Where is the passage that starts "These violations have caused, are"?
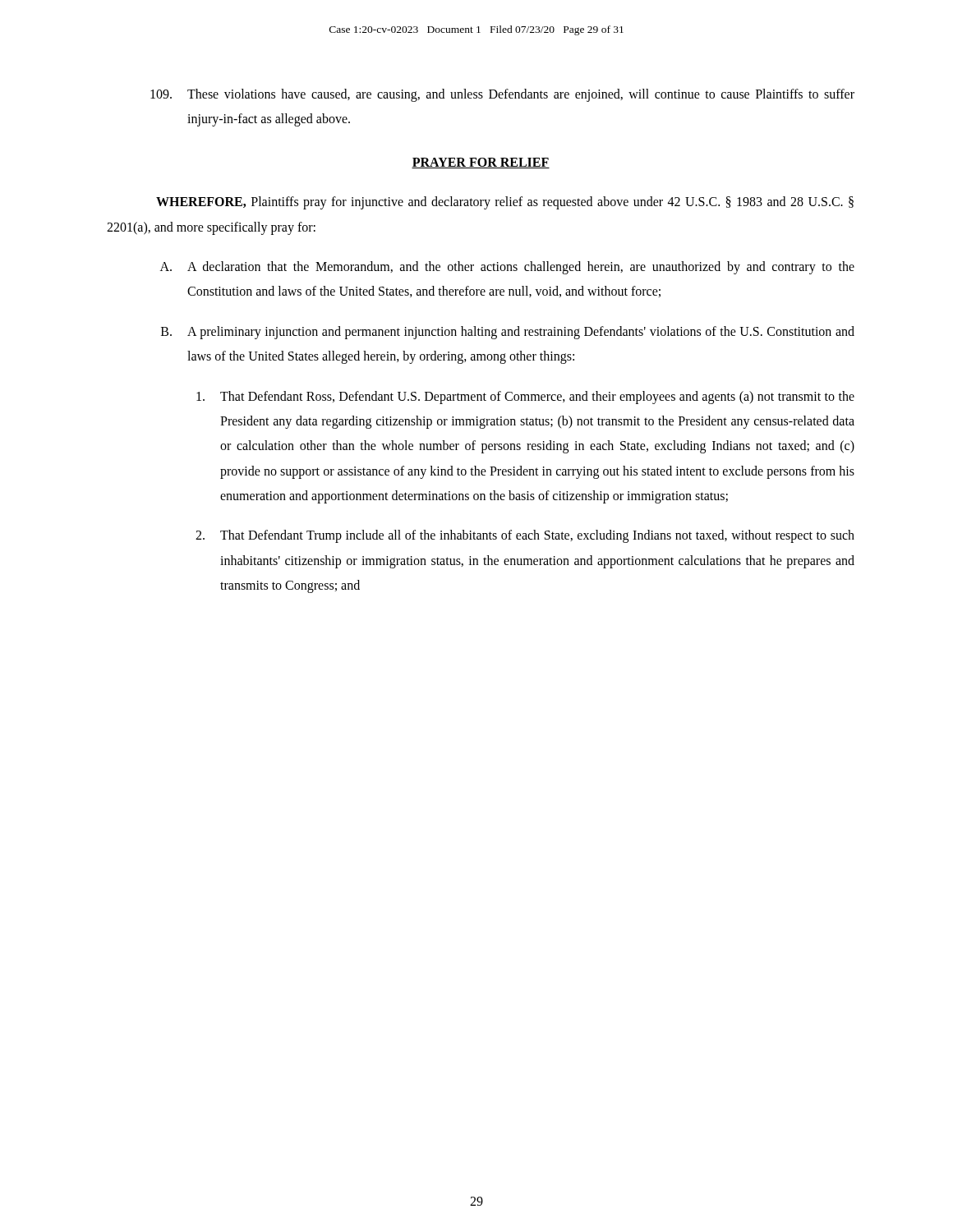Screen dimensions: 1232x953 pyautogui.click(x=481, y=107)
